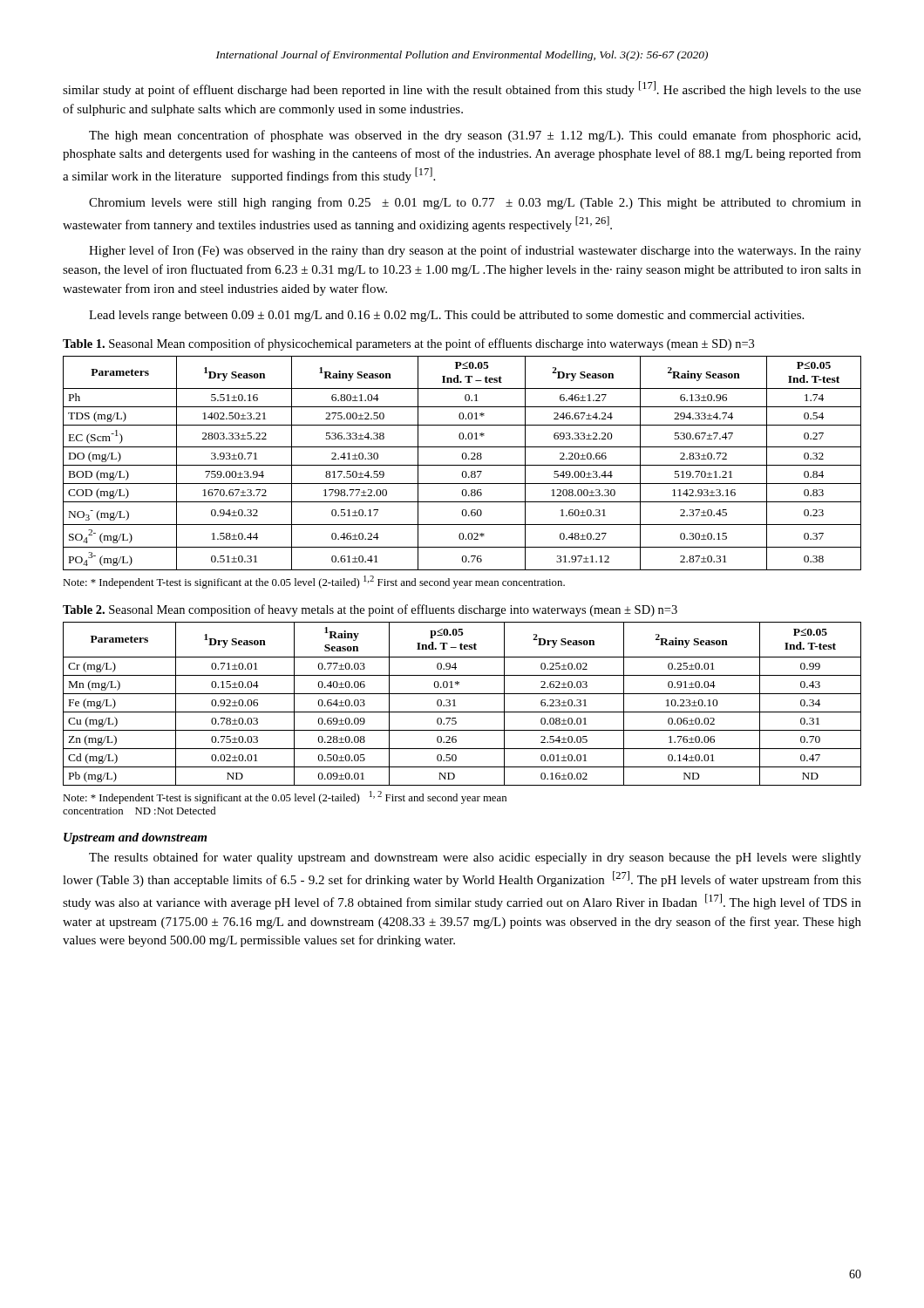
Task: Click on the table containing "TDS (mg/L)"
Action: click(x=462, y=463)
